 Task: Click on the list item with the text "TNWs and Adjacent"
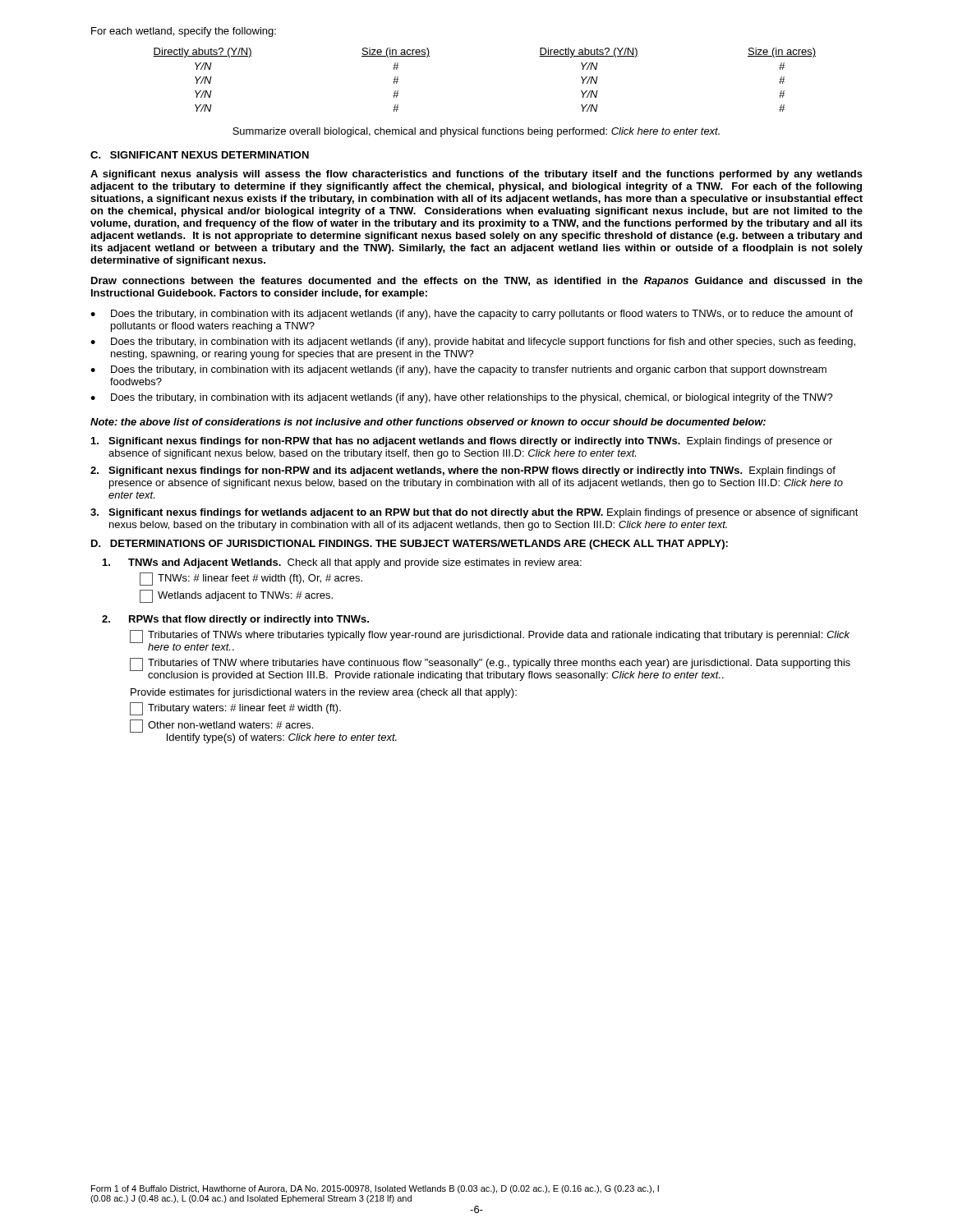pyautogui.click(x=355, y=562)
